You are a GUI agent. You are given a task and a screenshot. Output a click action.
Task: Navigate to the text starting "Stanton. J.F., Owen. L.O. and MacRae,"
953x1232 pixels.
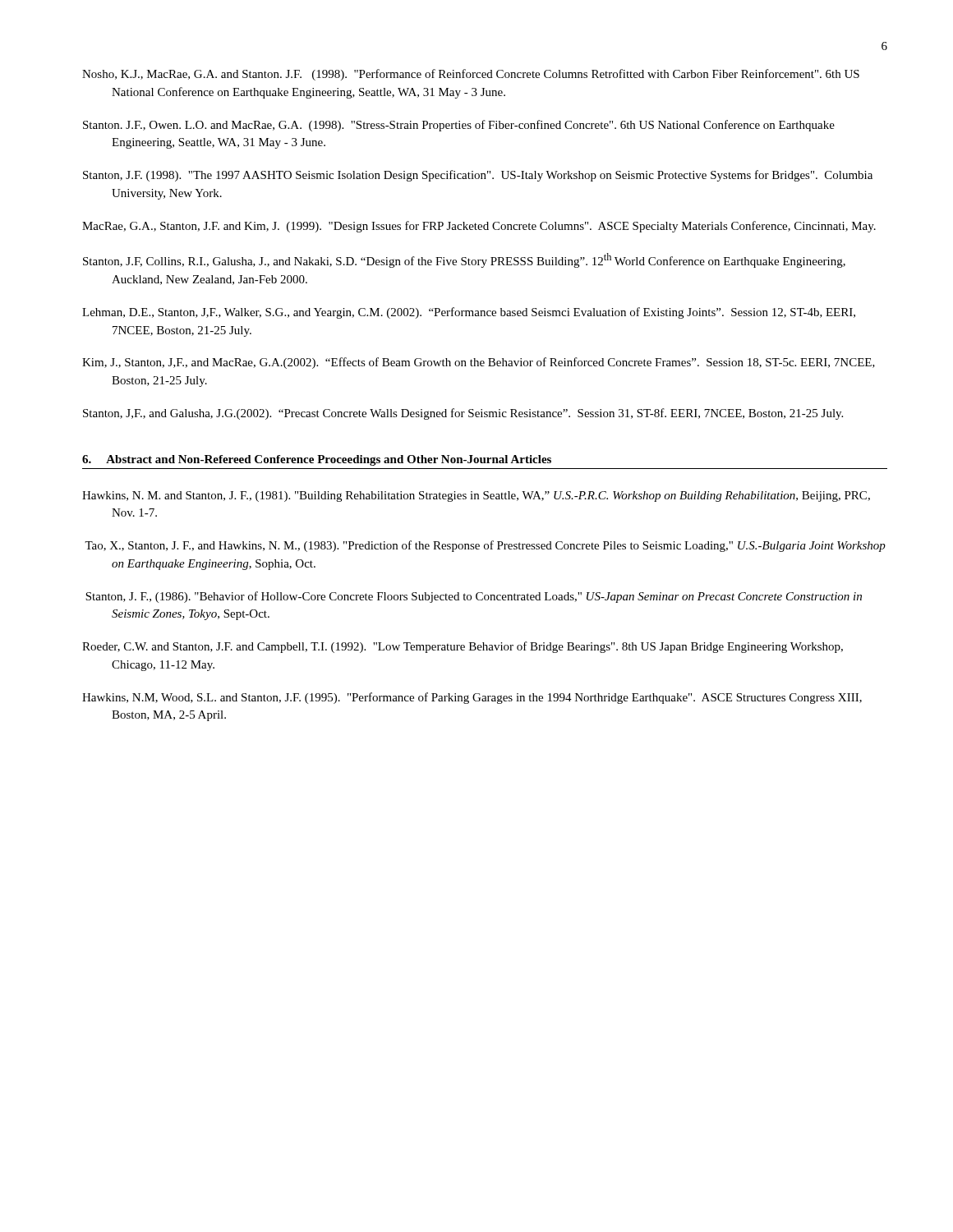[x=458, y=133]
